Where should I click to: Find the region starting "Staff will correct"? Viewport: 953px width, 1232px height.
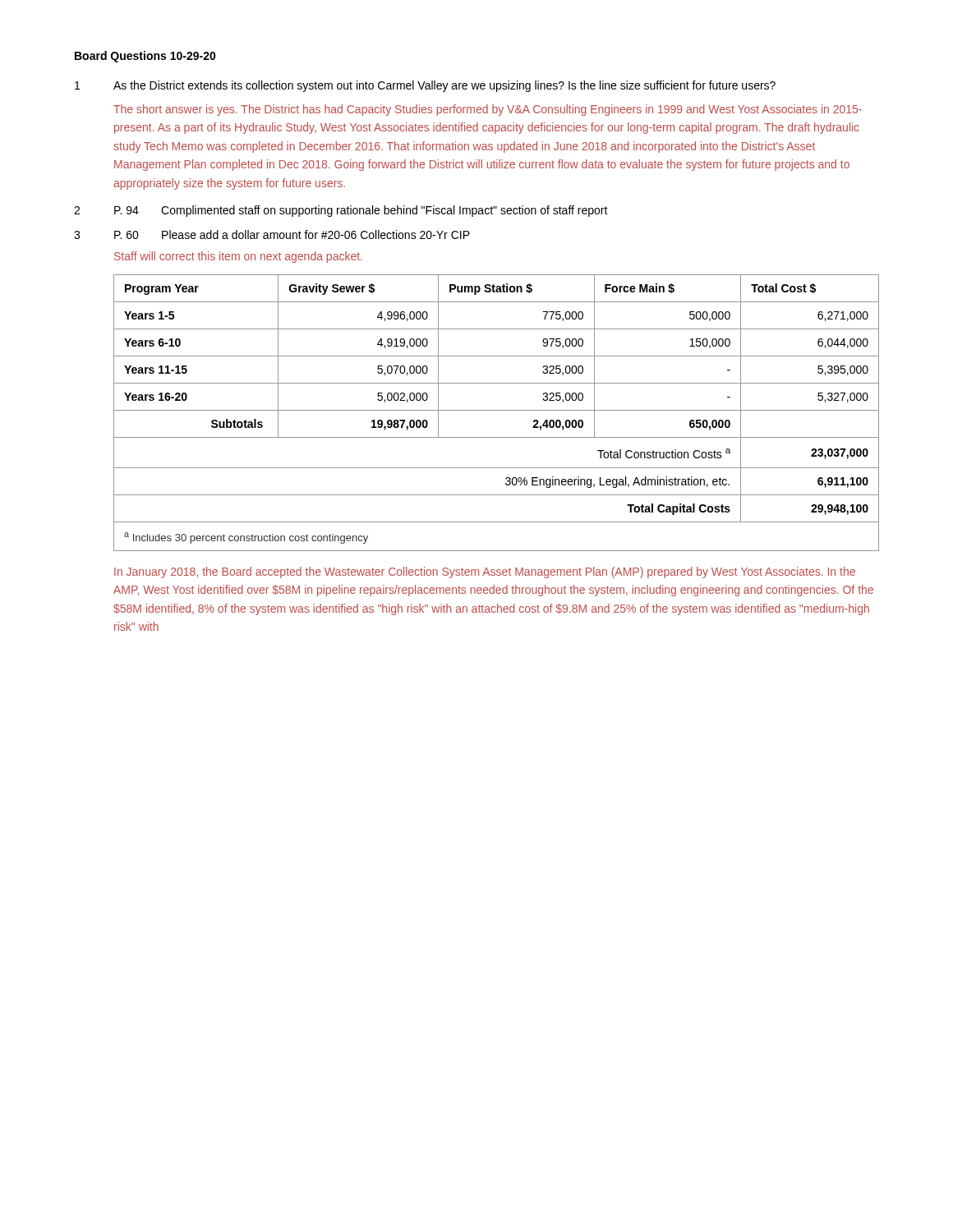click(238, 256)
